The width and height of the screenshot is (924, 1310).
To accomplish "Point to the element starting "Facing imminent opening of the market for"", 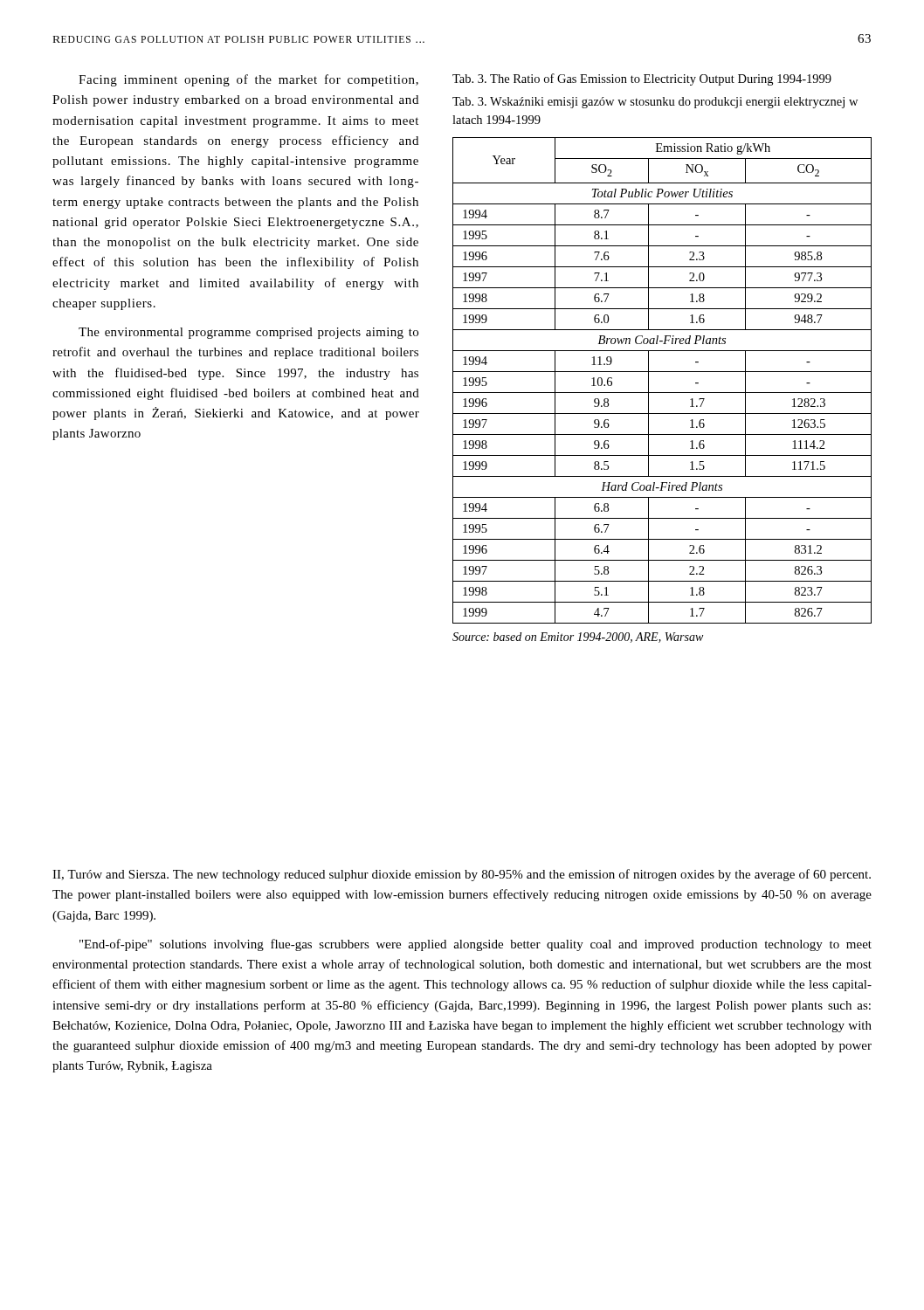I will pyautogui.click(x=236, y=192).
